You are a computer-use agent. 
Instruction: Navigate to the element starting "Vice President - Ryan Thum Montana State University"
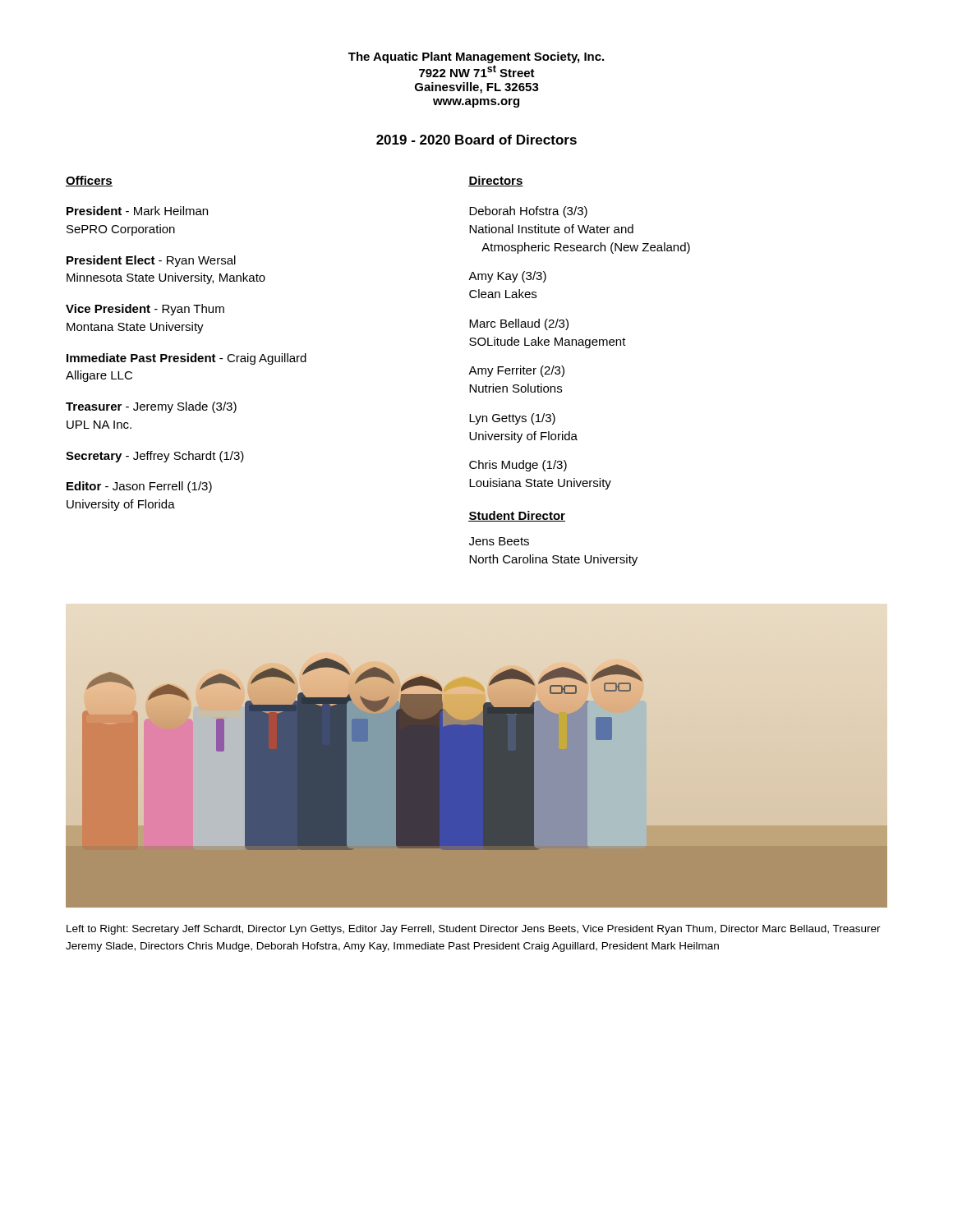click(x=145, y=310)
